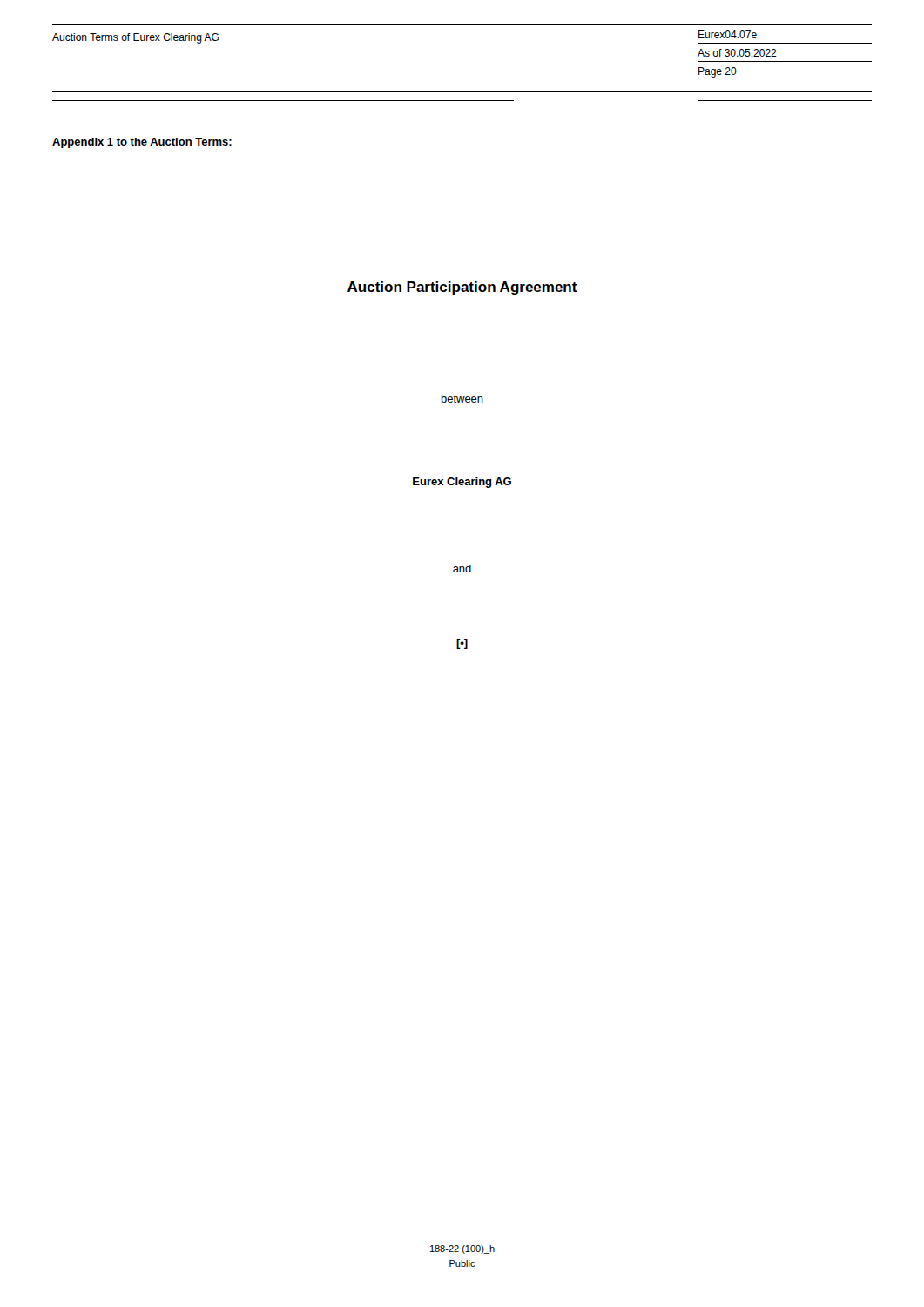Image resolution: width=924 pixels, height=1307 pixels.
Task: Point to the region starting "Eurex Clearing AG"
Action: click(462, 481)
